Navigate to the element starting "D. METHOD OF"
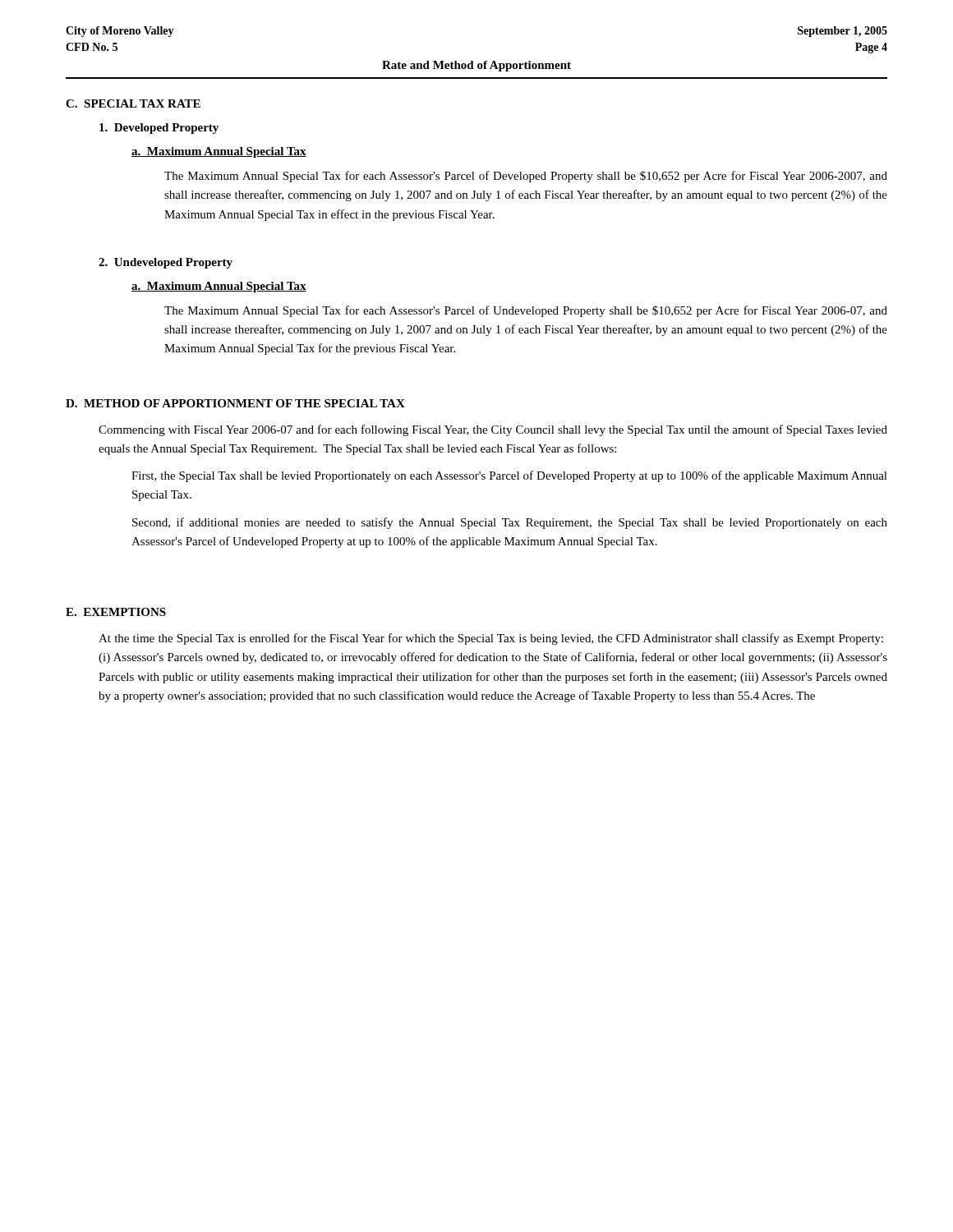This screenshot has height=1232, width=953. (235, 403)
